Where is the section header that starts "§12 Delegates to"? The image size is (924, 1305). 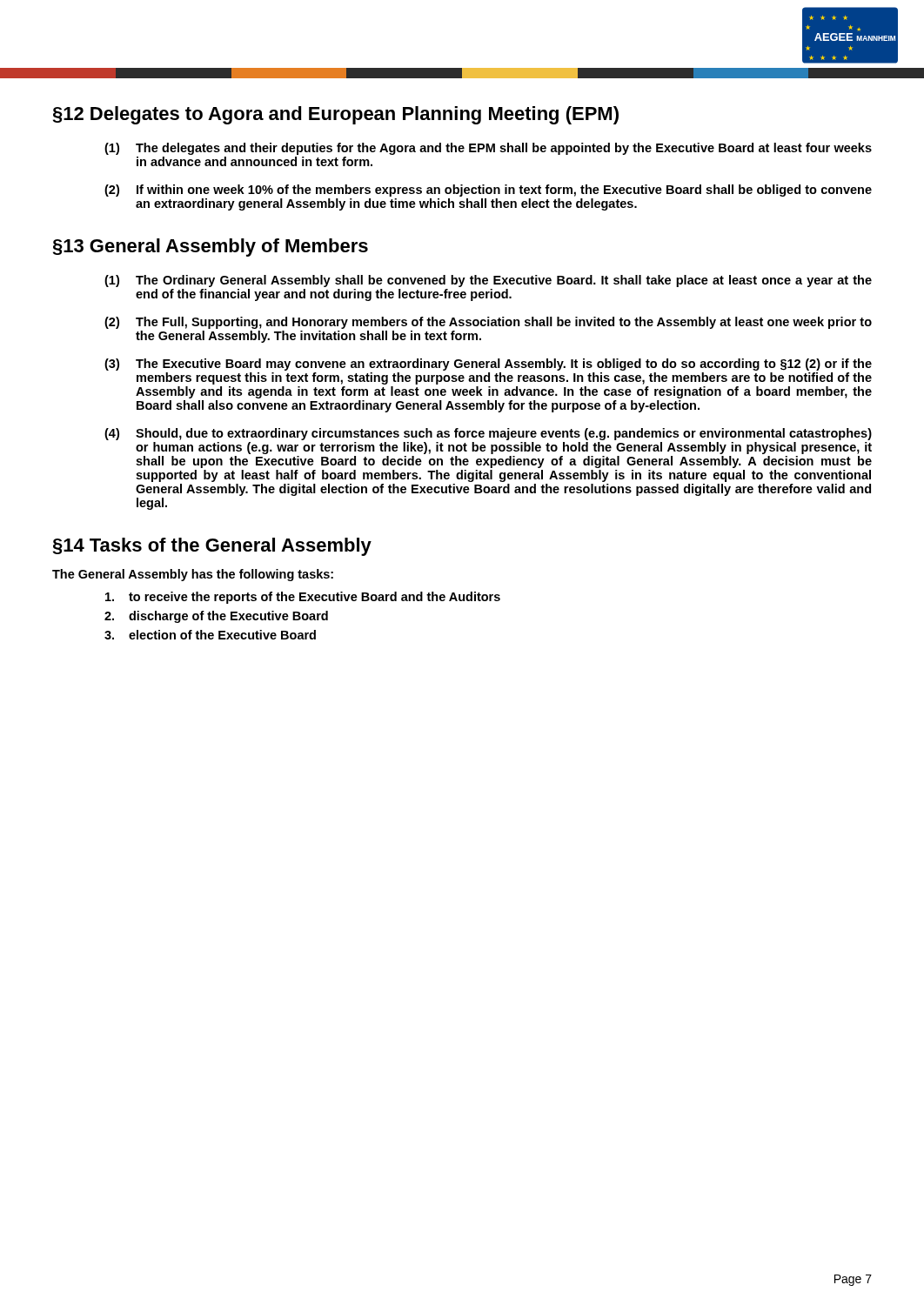click(336, 114)
